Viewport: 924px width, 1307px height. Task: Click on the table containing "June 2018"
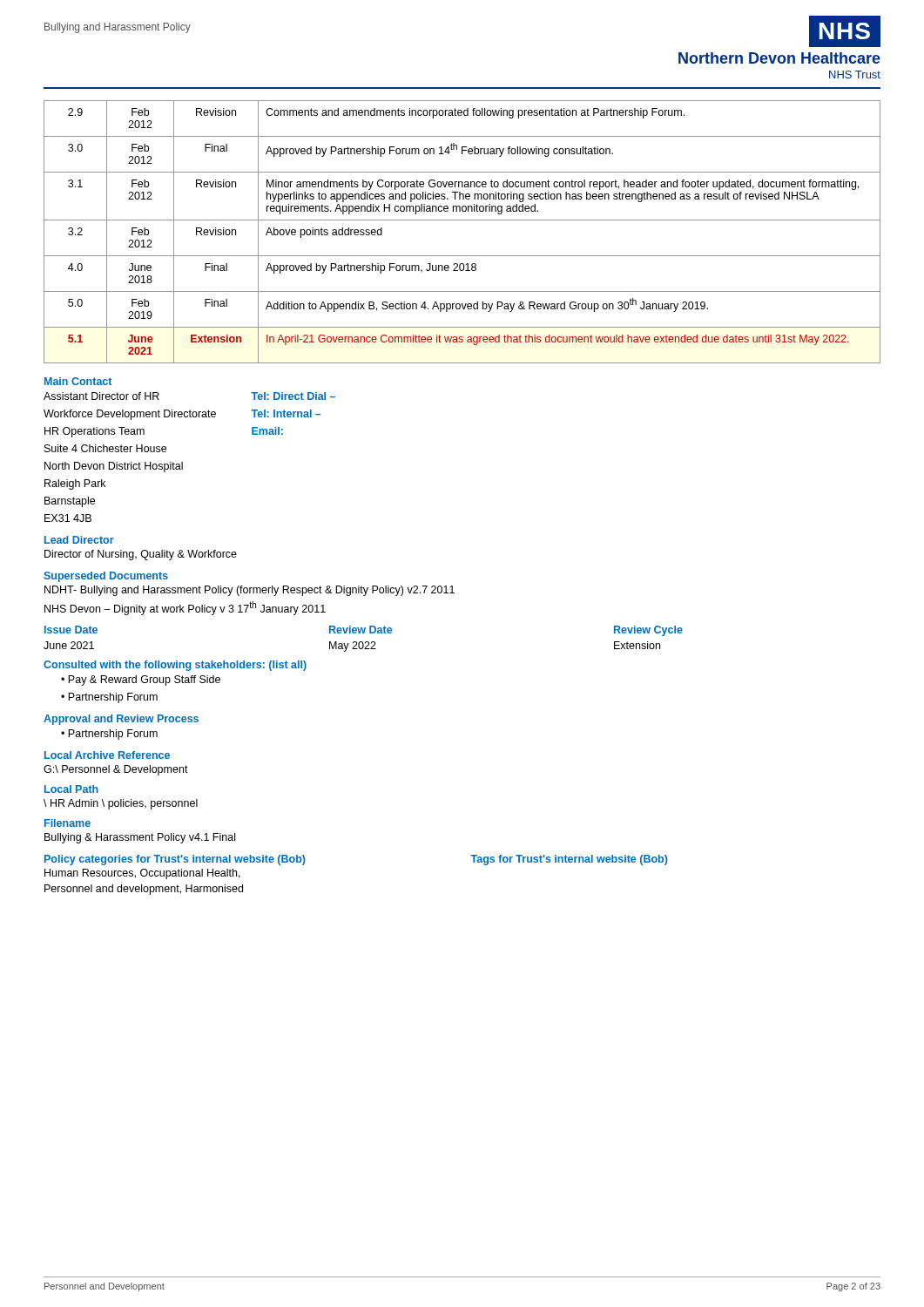tap(462, 232)
